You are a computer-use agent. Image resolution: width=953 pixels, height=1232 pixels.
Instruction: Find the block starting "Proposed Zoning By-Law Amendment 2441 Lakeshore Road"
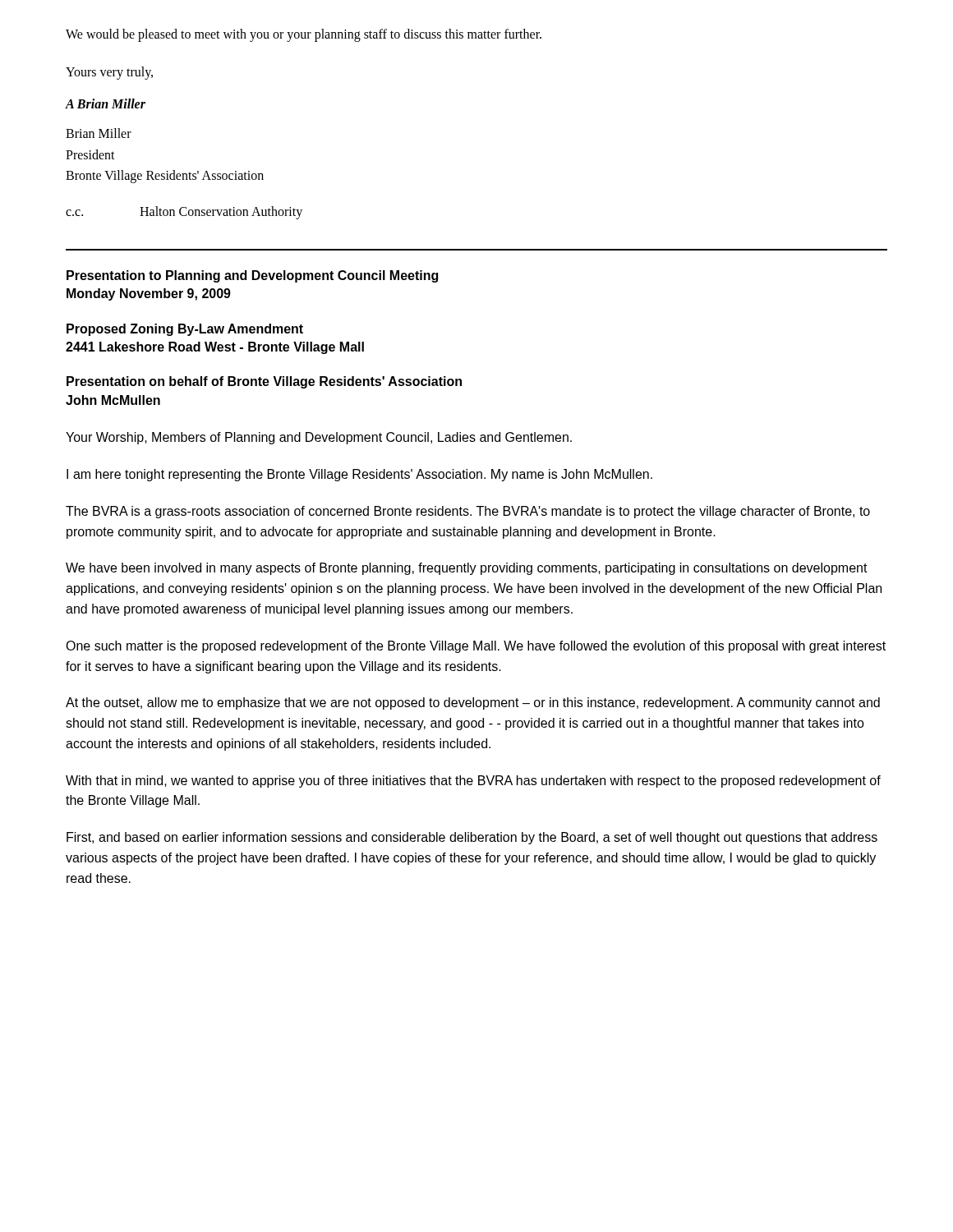(x=215, y=338)
